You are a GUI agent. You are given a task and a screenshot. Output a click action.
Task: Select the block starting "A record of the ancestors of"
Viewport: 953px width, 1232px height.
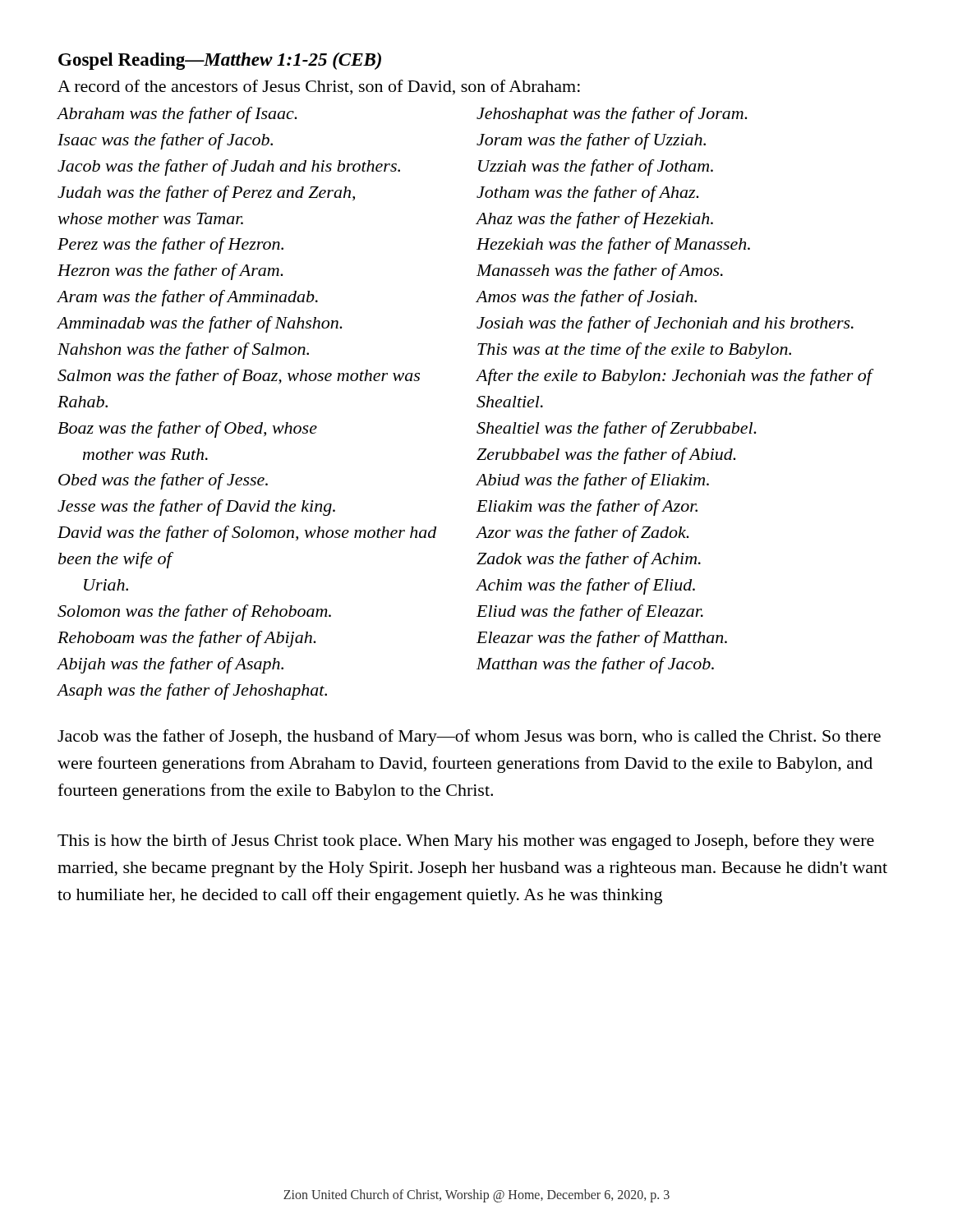[x=319, y=86]
